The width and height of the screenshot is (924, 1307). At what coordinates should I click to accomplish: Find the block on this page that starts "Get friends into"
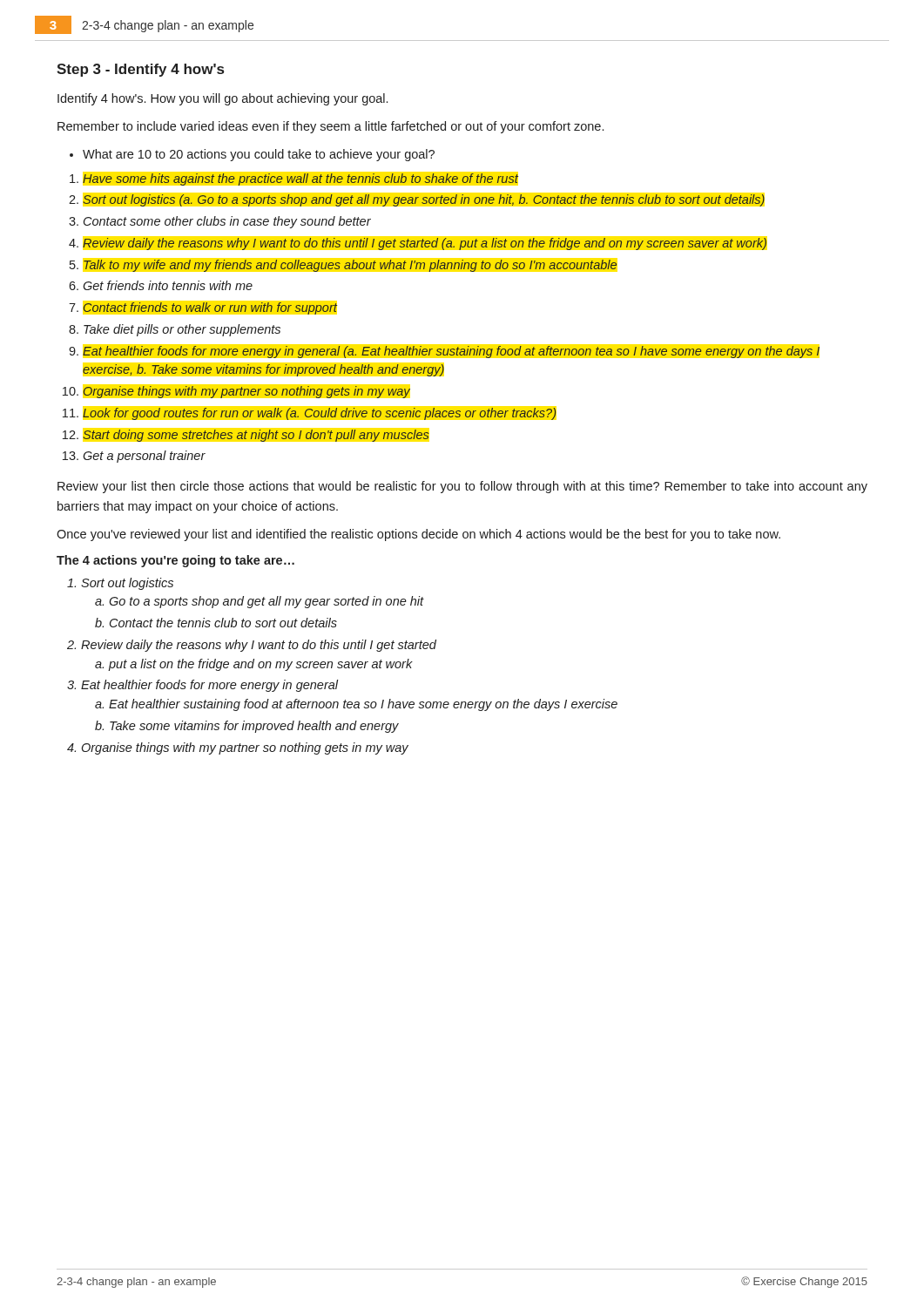168,285
